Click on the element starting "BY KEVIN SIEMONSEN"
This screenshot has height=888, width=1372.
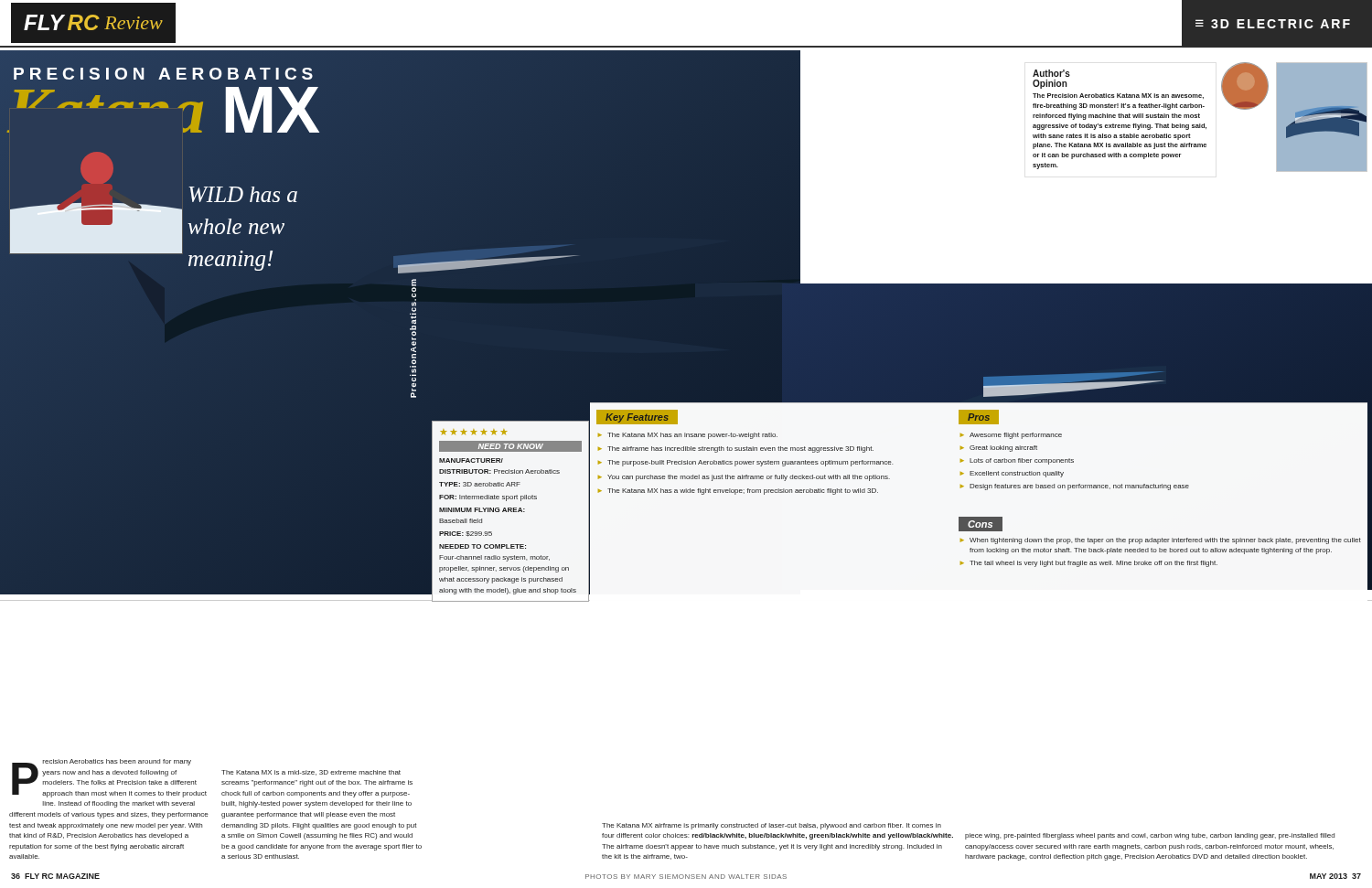[x=100, y=57]
